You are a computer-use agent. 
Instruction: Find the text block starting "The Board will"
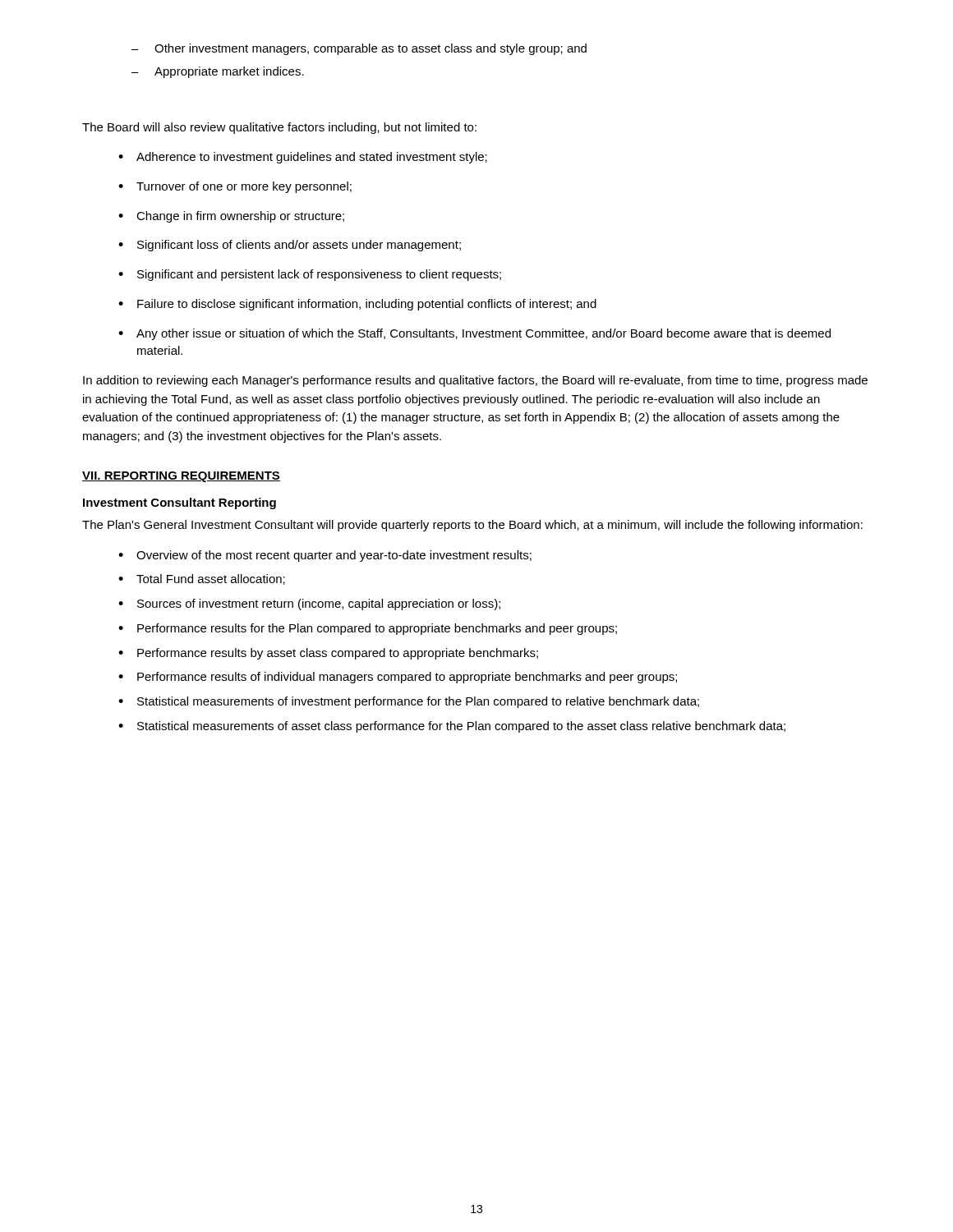pyautogui.click(x=280, y=126)
